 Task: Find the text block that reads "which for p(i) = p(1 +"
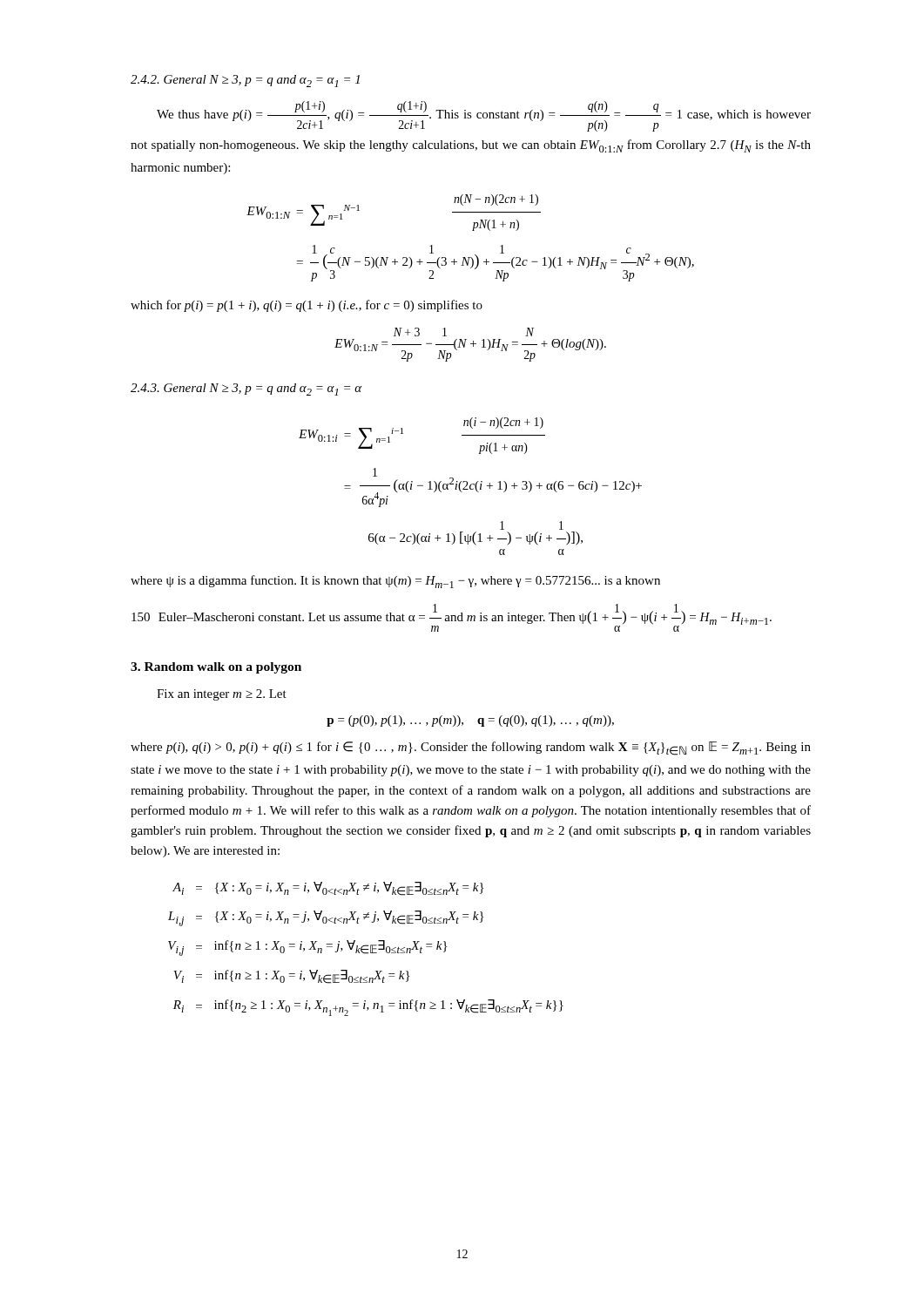[307, 305]
